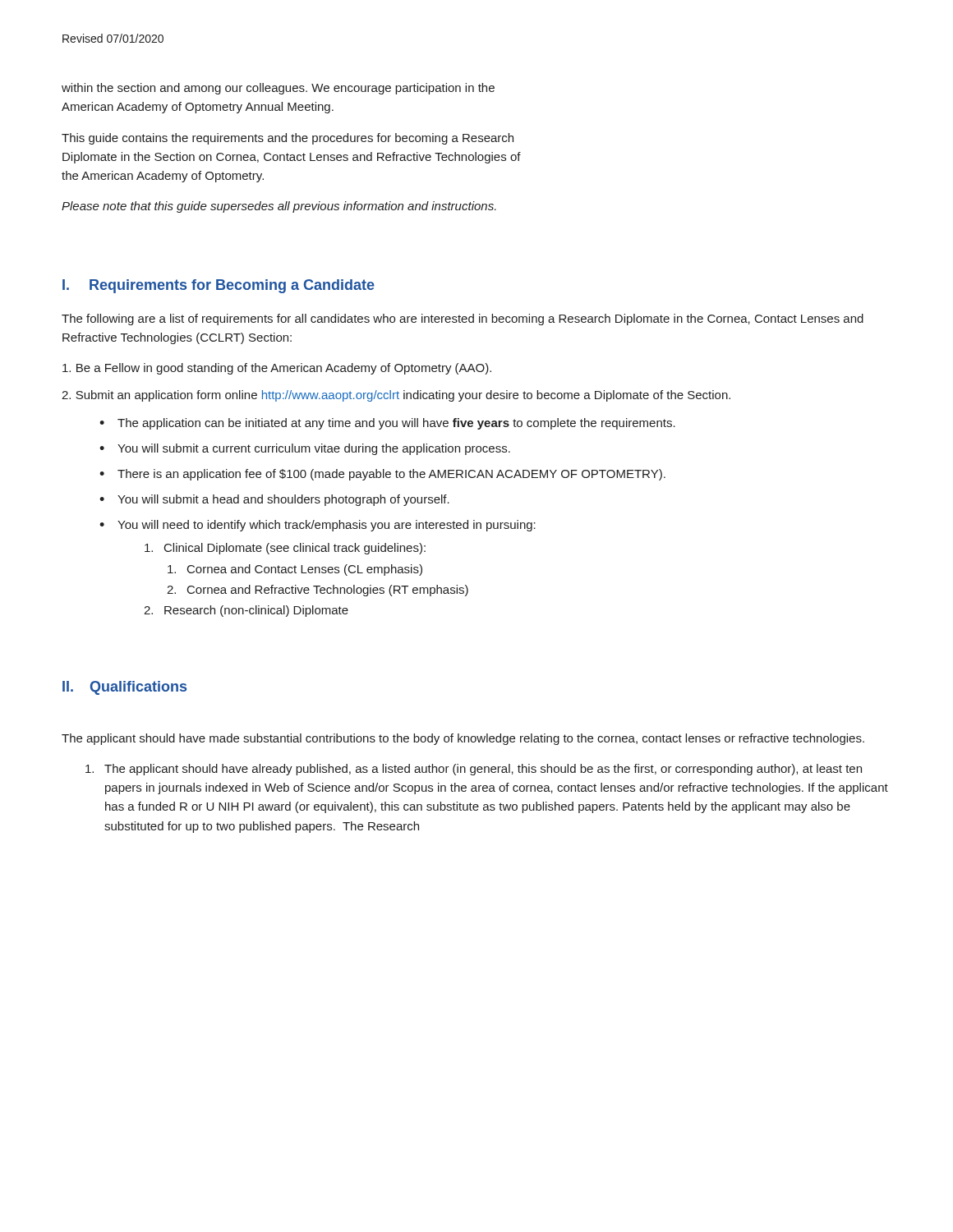
Task: Where is the passage that starts "The applicant should have made substantial contributions to"?
Action: click(x=463, y=738)
